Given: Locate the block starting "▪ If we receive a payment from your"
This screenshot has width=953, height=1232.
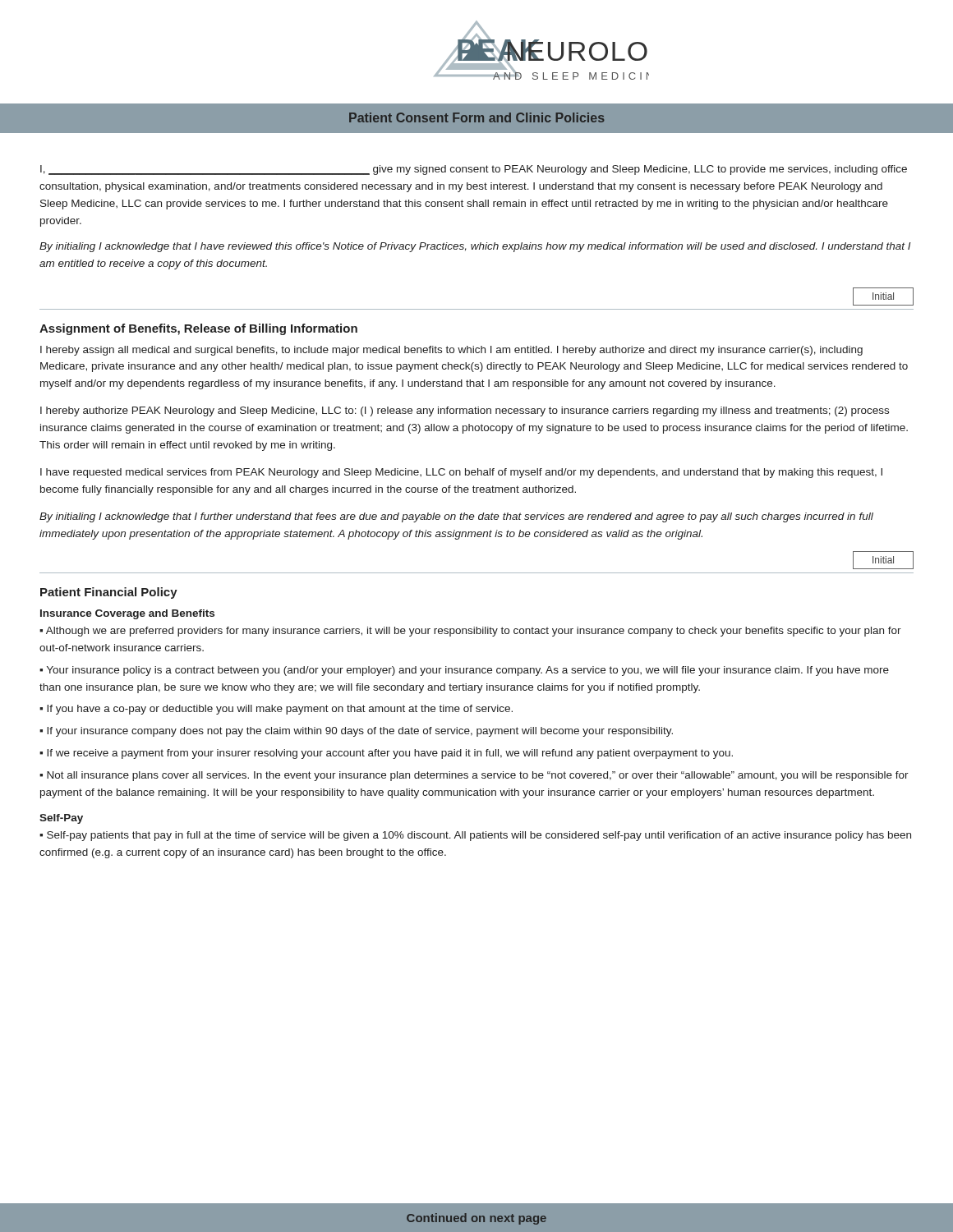Looking at the screenshot, I should 387,753.
